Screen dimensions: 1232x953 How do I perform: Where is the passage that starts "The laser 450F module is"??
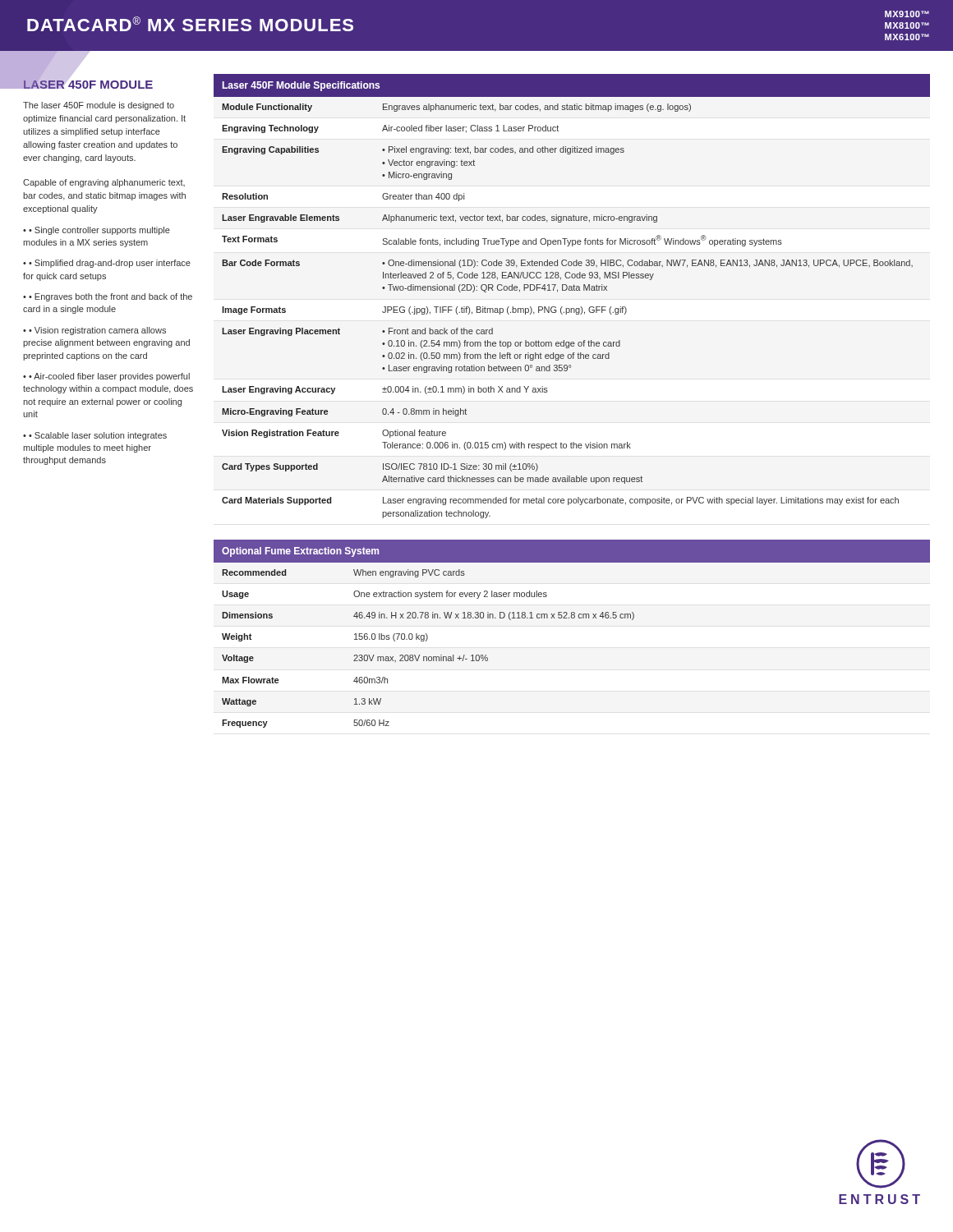104,131
